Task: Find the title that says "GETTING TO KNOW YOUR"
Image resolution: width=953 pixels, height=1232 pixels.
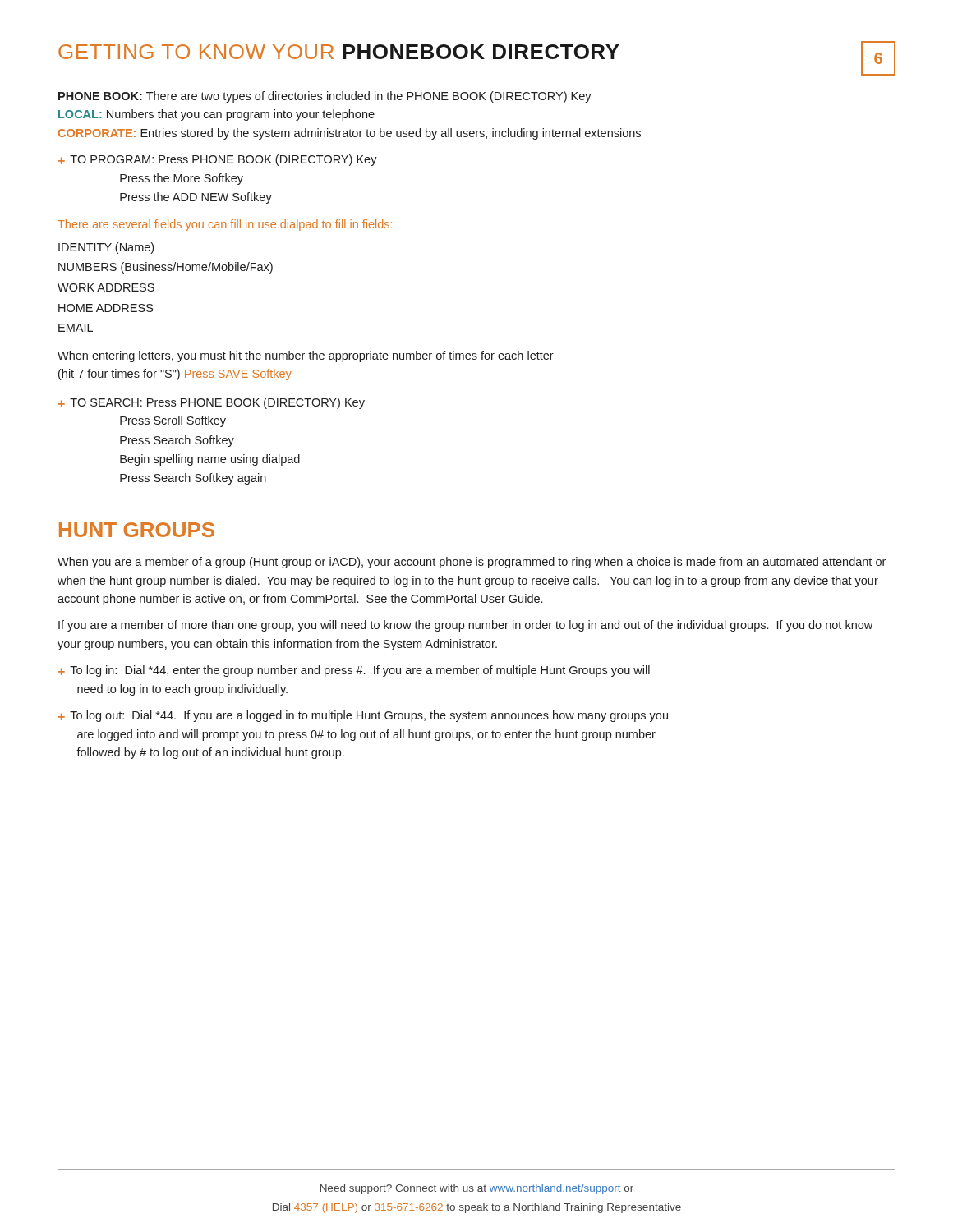Action: [x=339, y=52]
